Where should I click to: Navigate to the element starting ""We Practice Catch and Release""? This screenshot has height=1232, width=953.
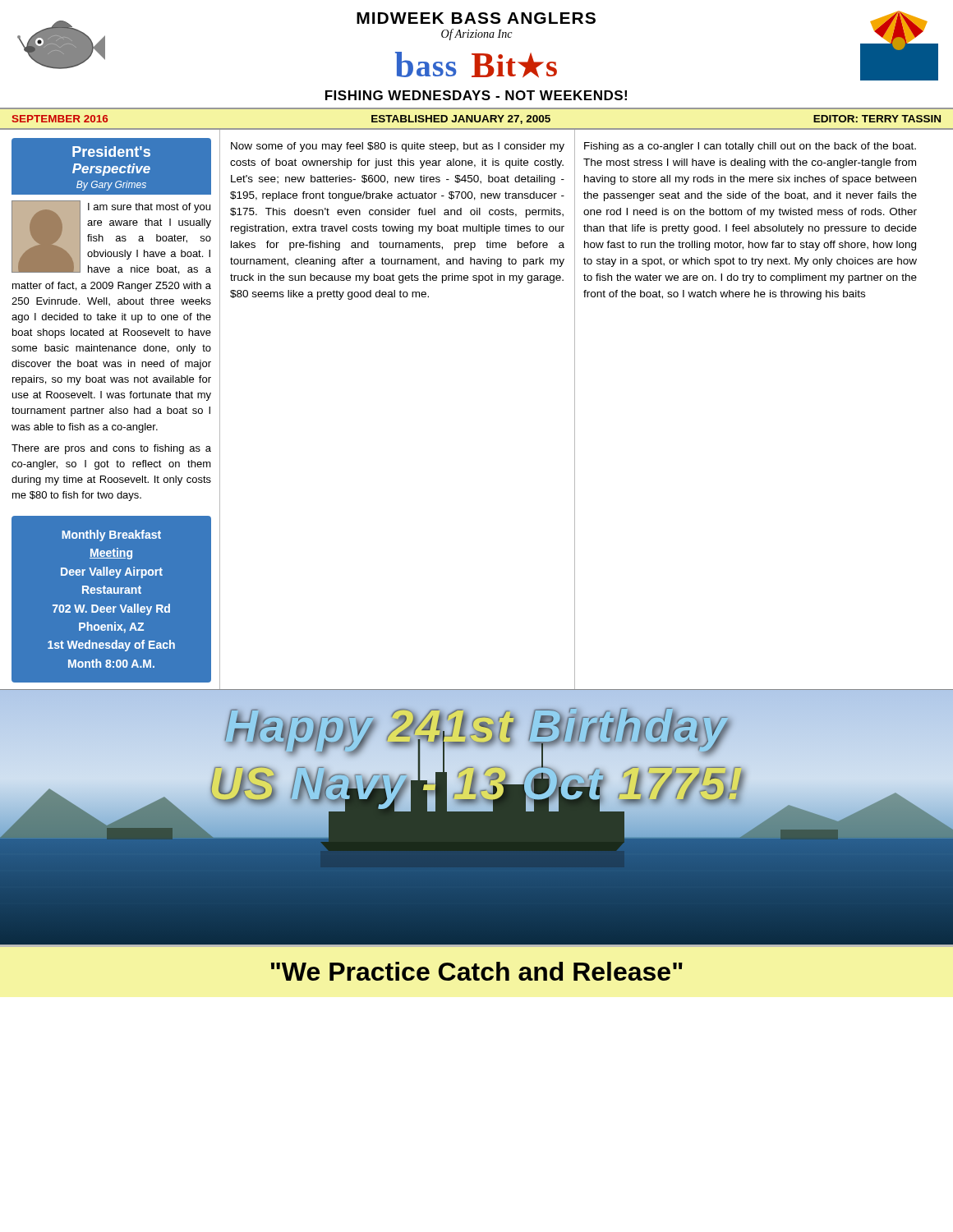coord(476,972)
